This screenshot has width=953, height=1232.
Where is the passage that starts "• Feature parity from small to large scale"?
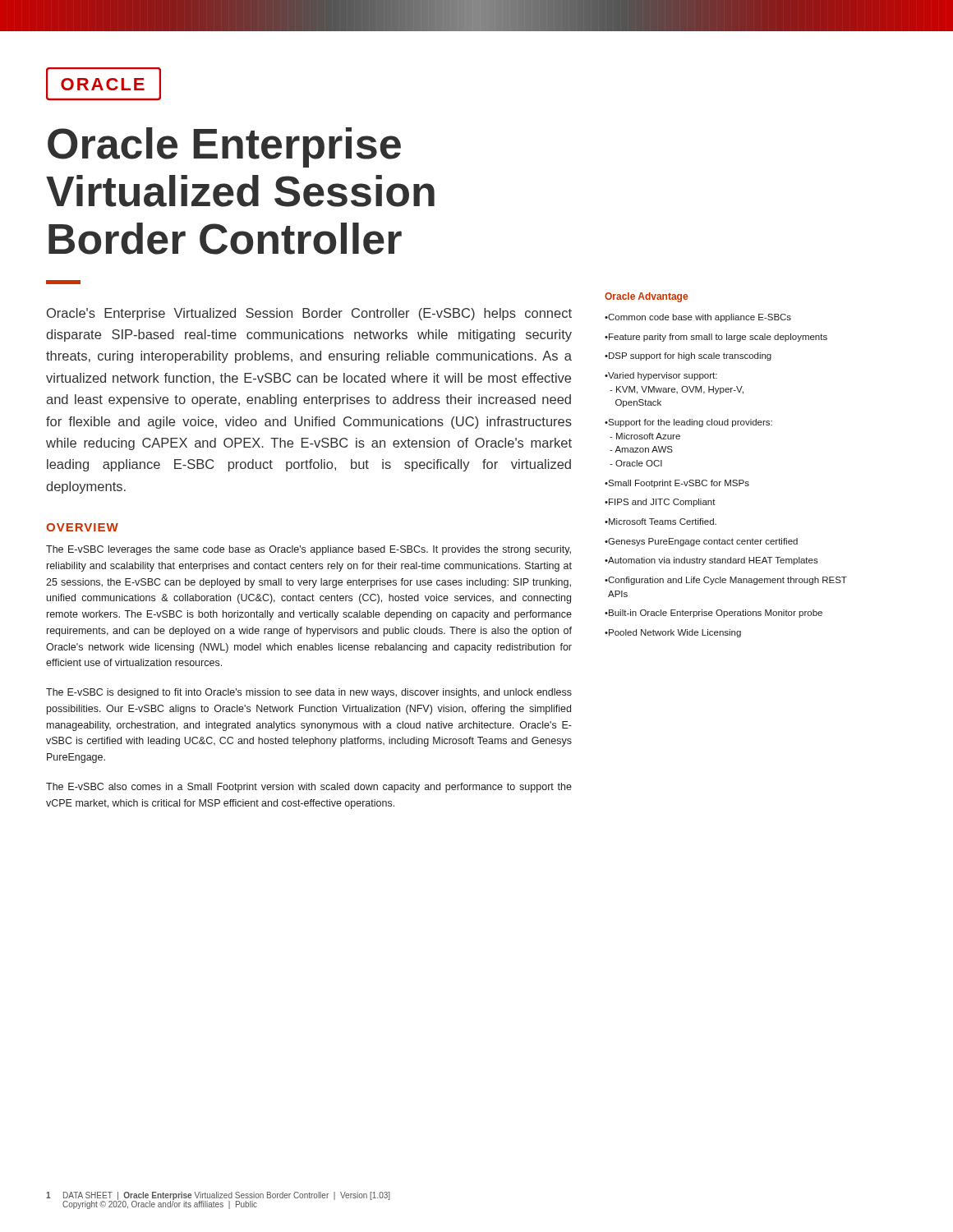click(716, 337)
